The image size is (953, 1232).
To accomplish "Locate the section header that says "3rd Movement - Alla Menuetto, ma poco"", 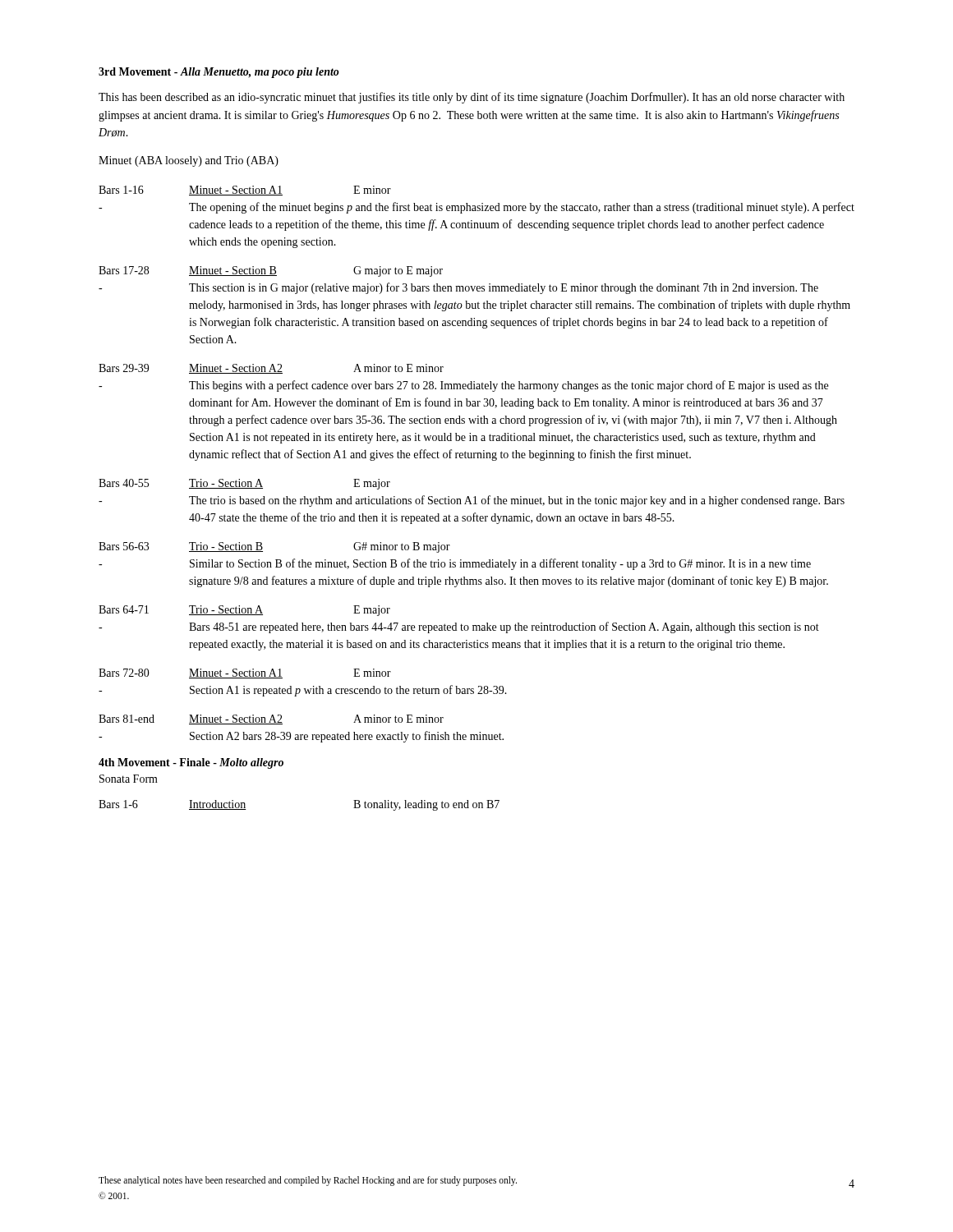I will tap(219, 72).
